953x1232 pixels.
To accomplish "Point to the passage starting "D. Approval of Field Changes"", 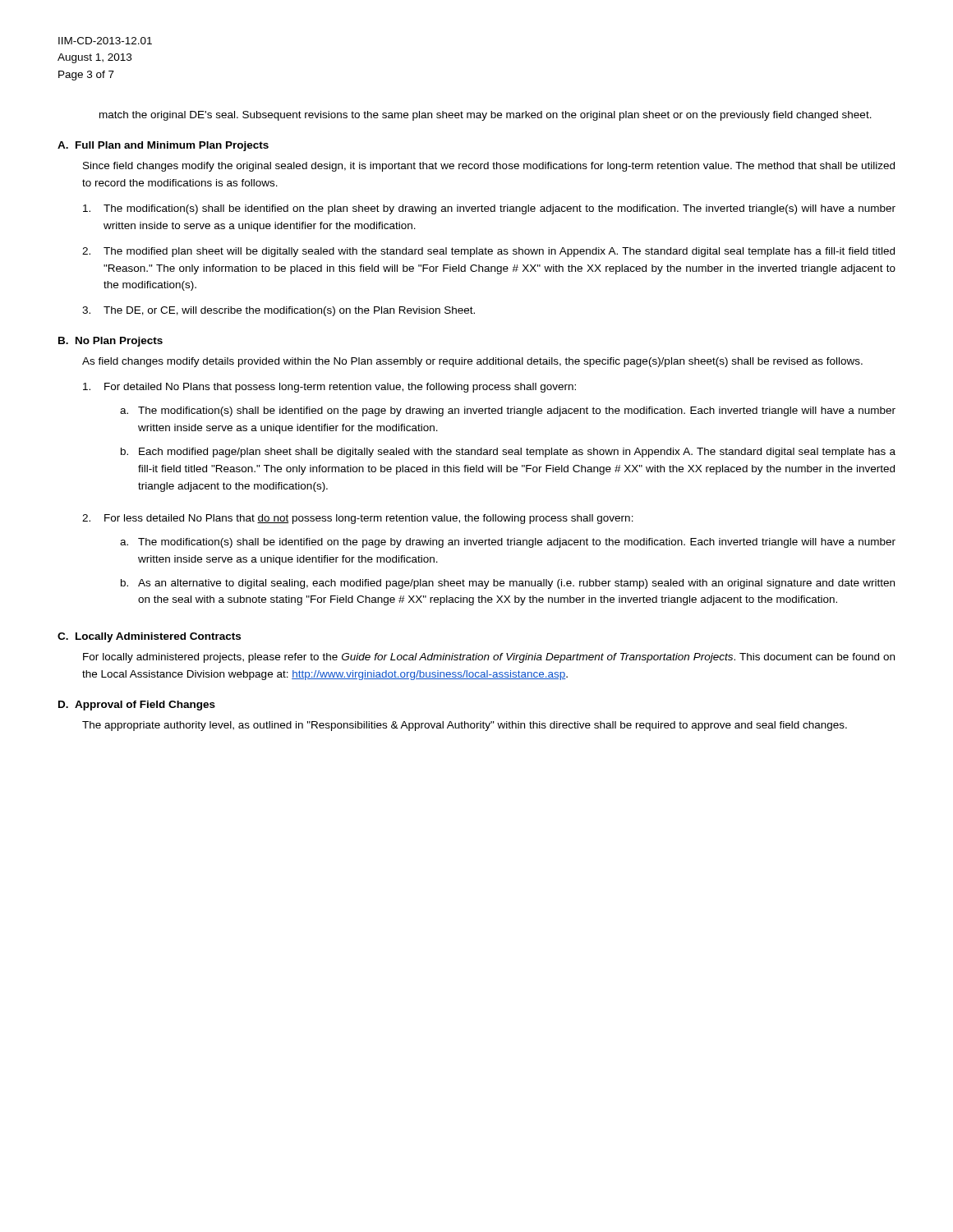I will tap(136, 704).
